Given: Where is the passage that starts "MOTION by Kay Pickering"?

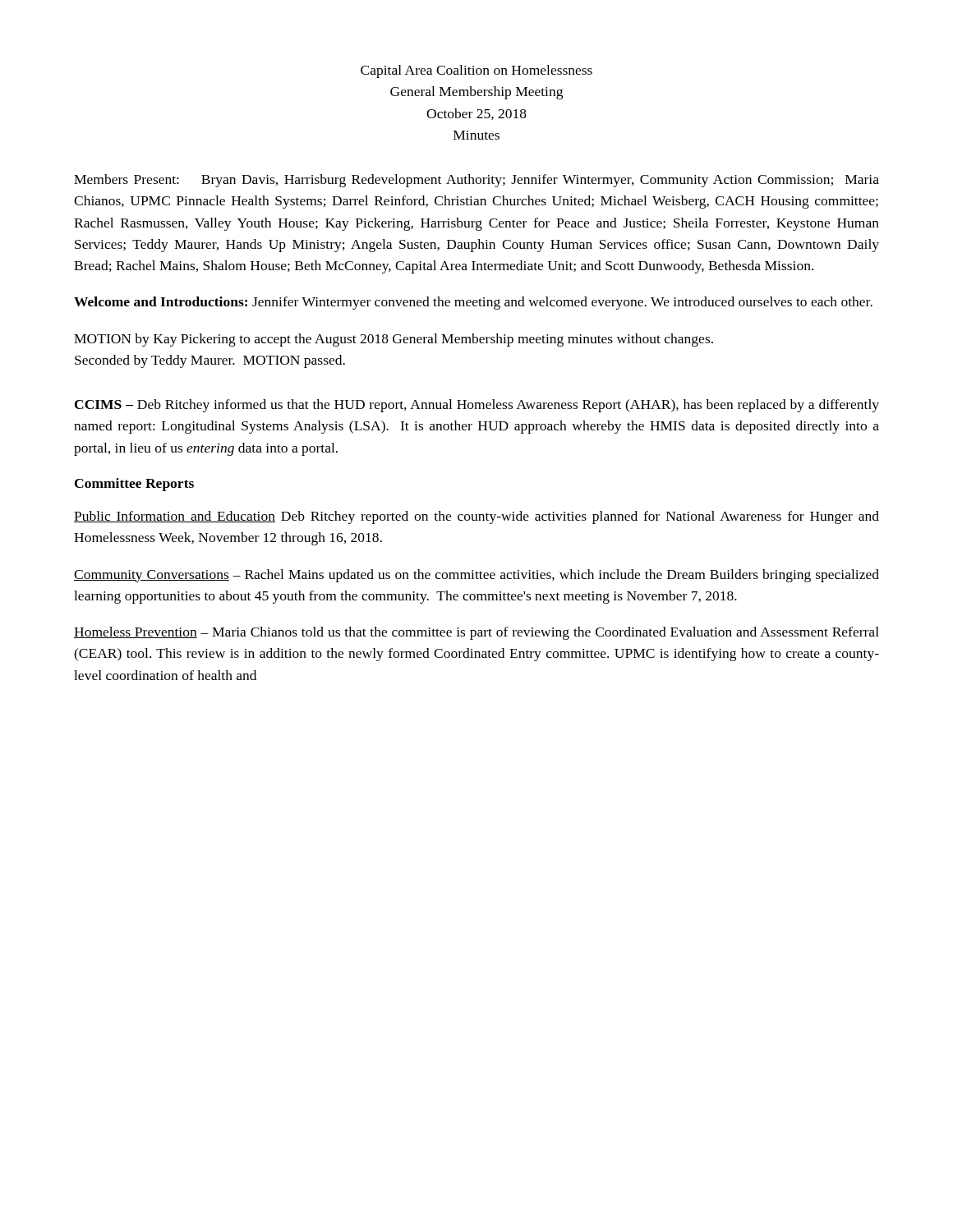Looking at the screenshot, I should (394, 349).
